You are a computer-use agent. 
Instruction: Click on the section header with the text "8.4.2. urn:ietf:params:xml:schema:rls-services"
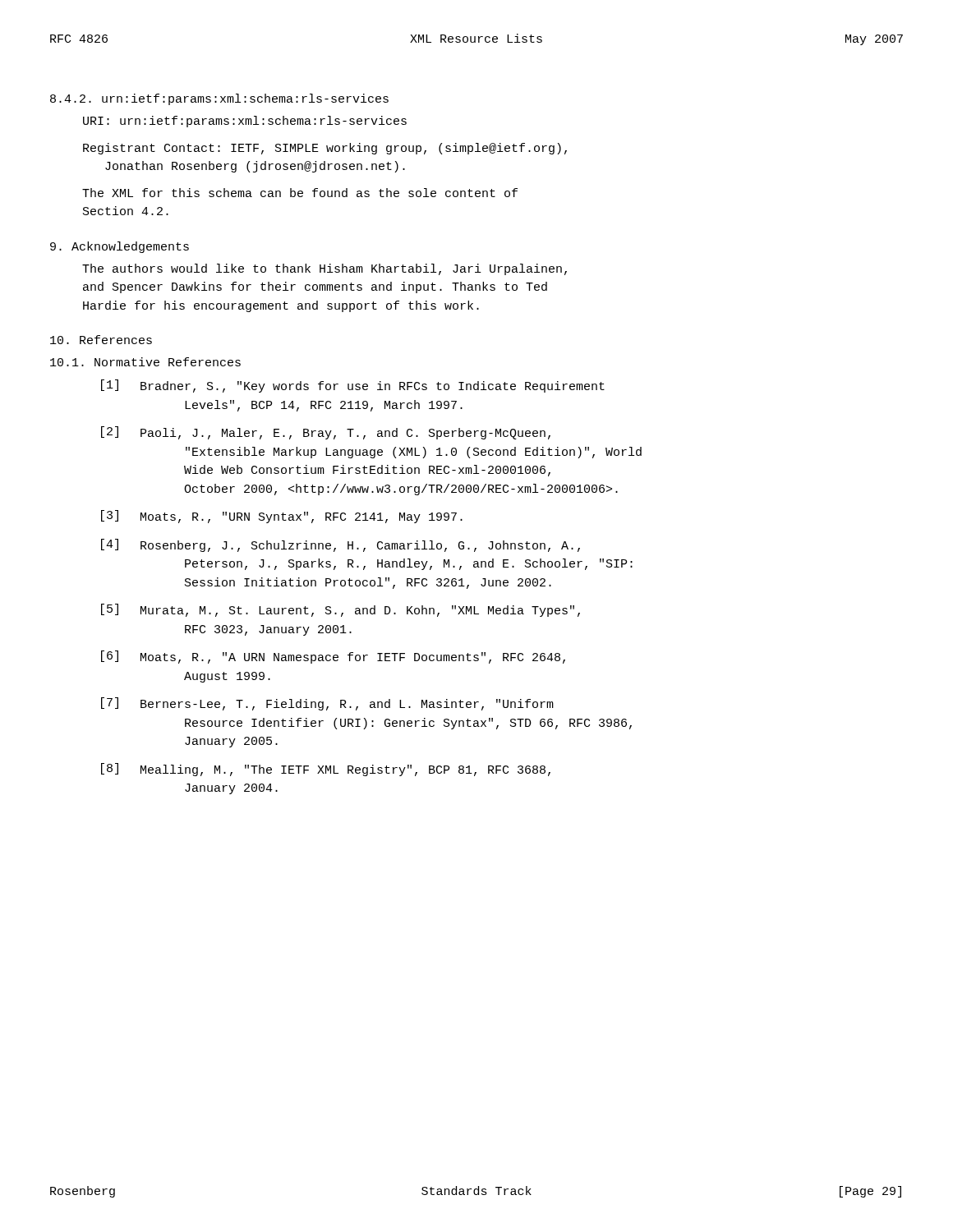tap(219, 100)
